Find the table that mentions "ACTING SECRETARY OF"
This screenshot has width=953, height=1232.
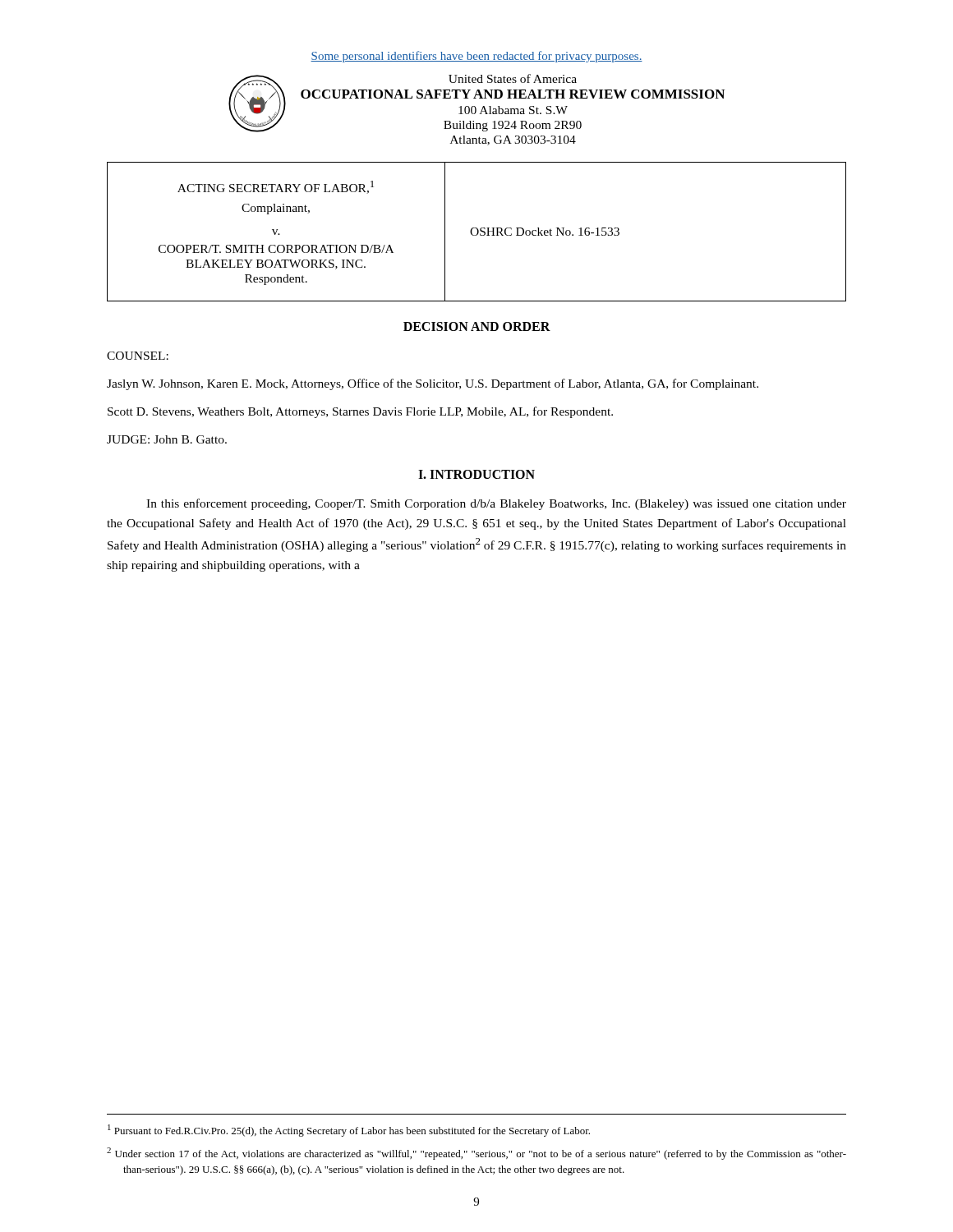(x=476, y=232)
